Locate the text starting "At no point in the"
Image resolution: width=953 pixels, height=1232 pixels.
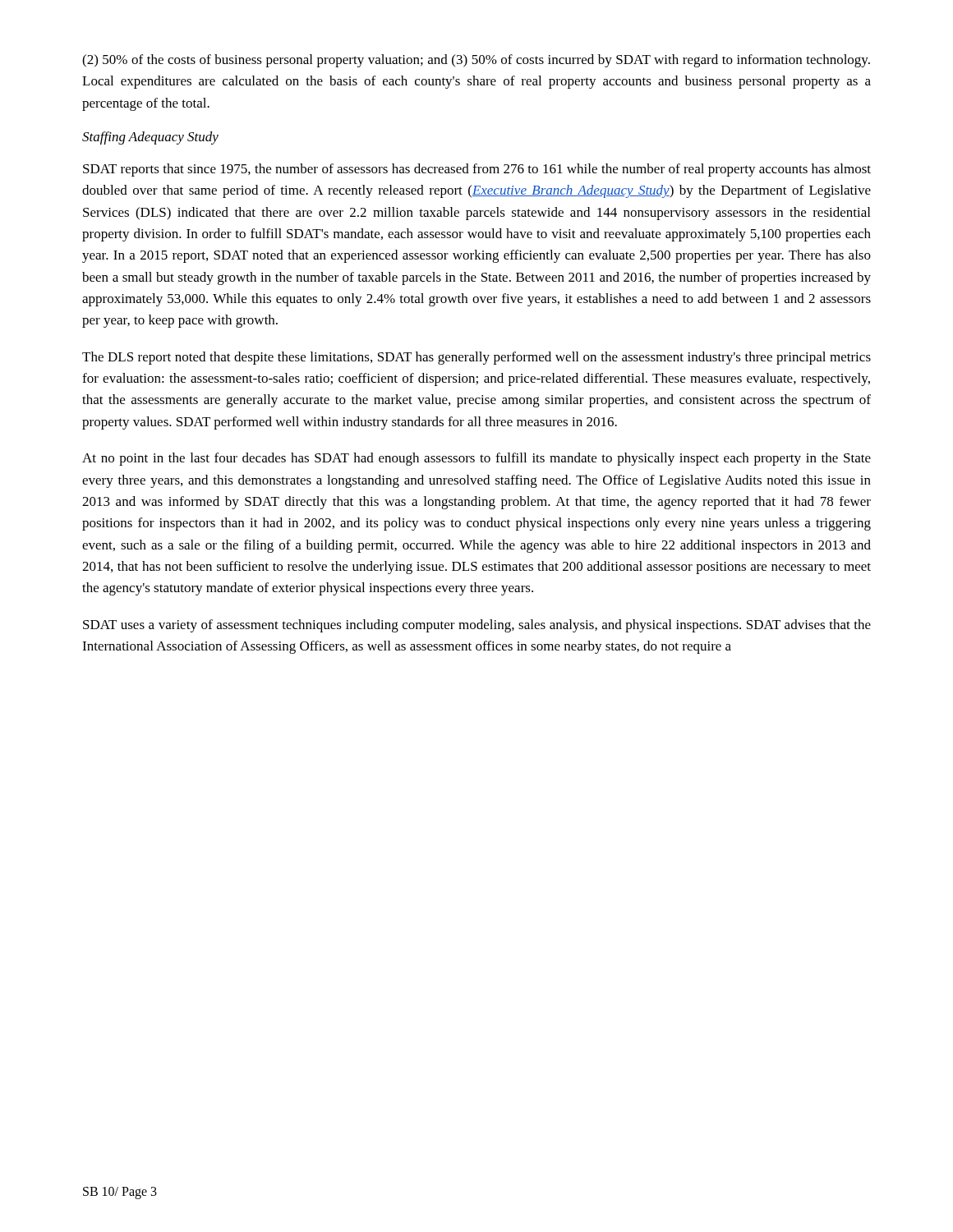tap(476, 523)
